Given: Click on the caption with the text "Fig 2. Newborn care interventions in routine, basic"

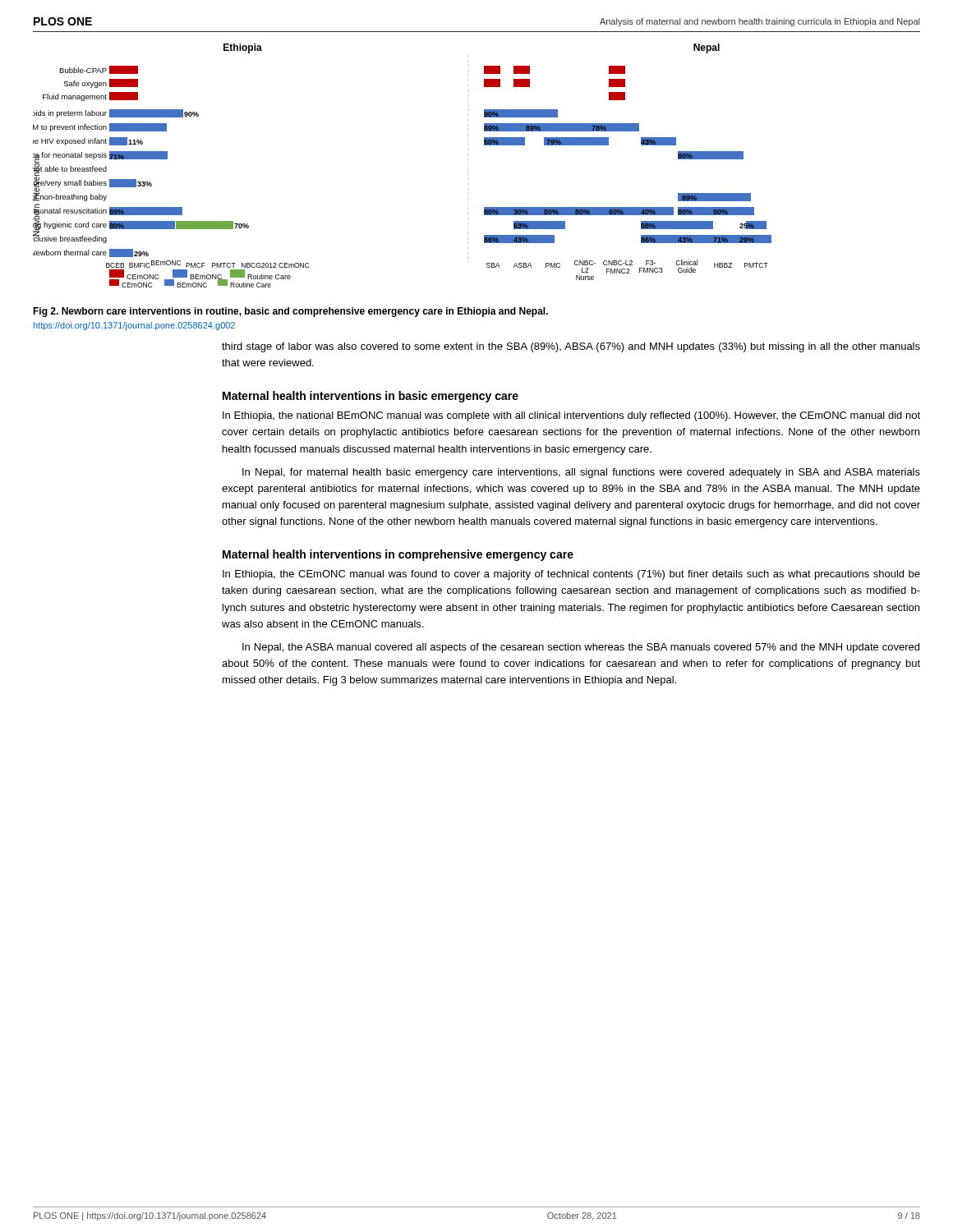Looking at the screenshot, I should click(x=291, y=311).
